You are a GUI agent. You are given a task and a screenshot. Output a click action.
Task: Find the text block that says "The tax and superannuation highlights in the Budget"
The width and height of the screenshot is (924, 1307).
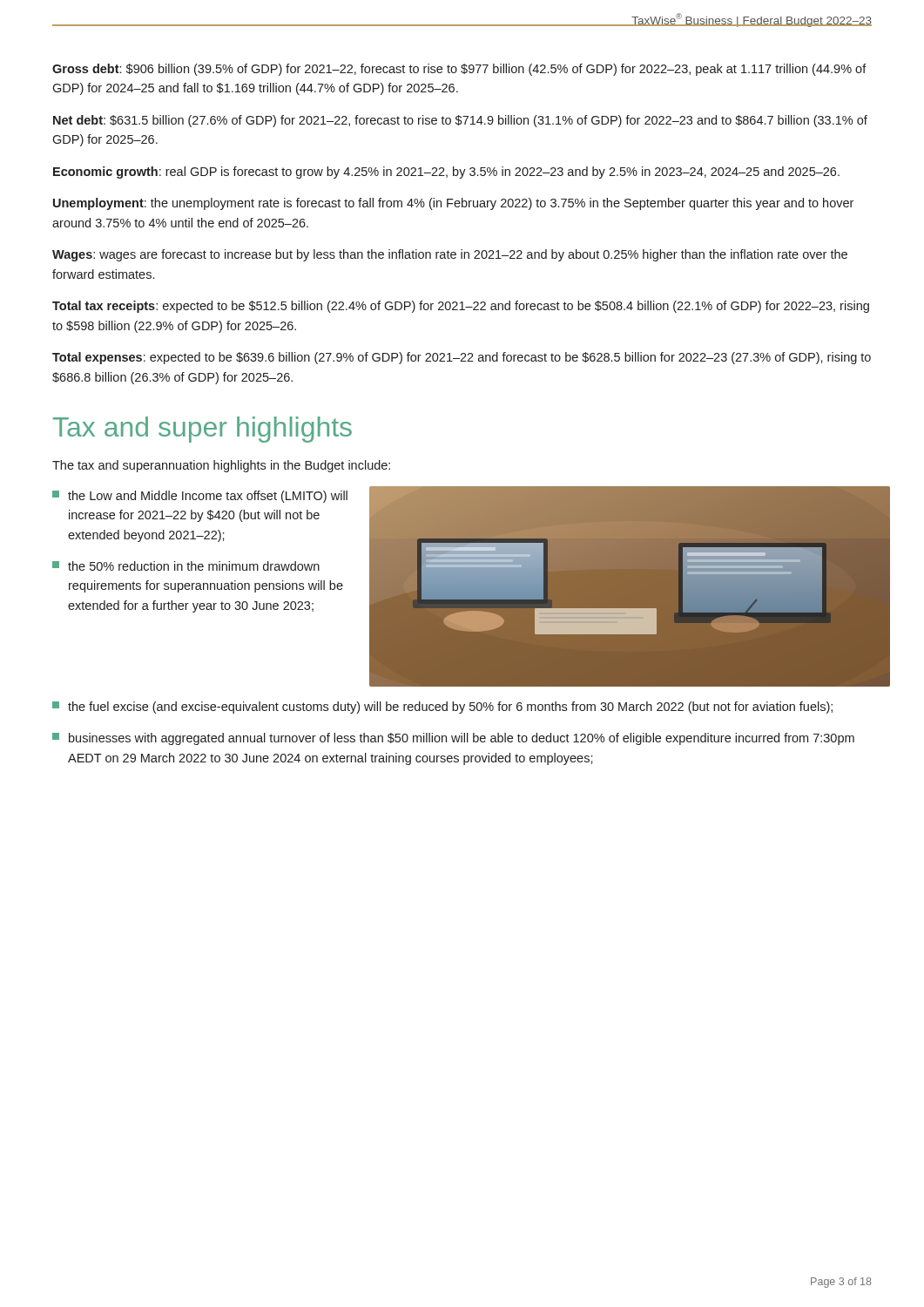(222, 465)
